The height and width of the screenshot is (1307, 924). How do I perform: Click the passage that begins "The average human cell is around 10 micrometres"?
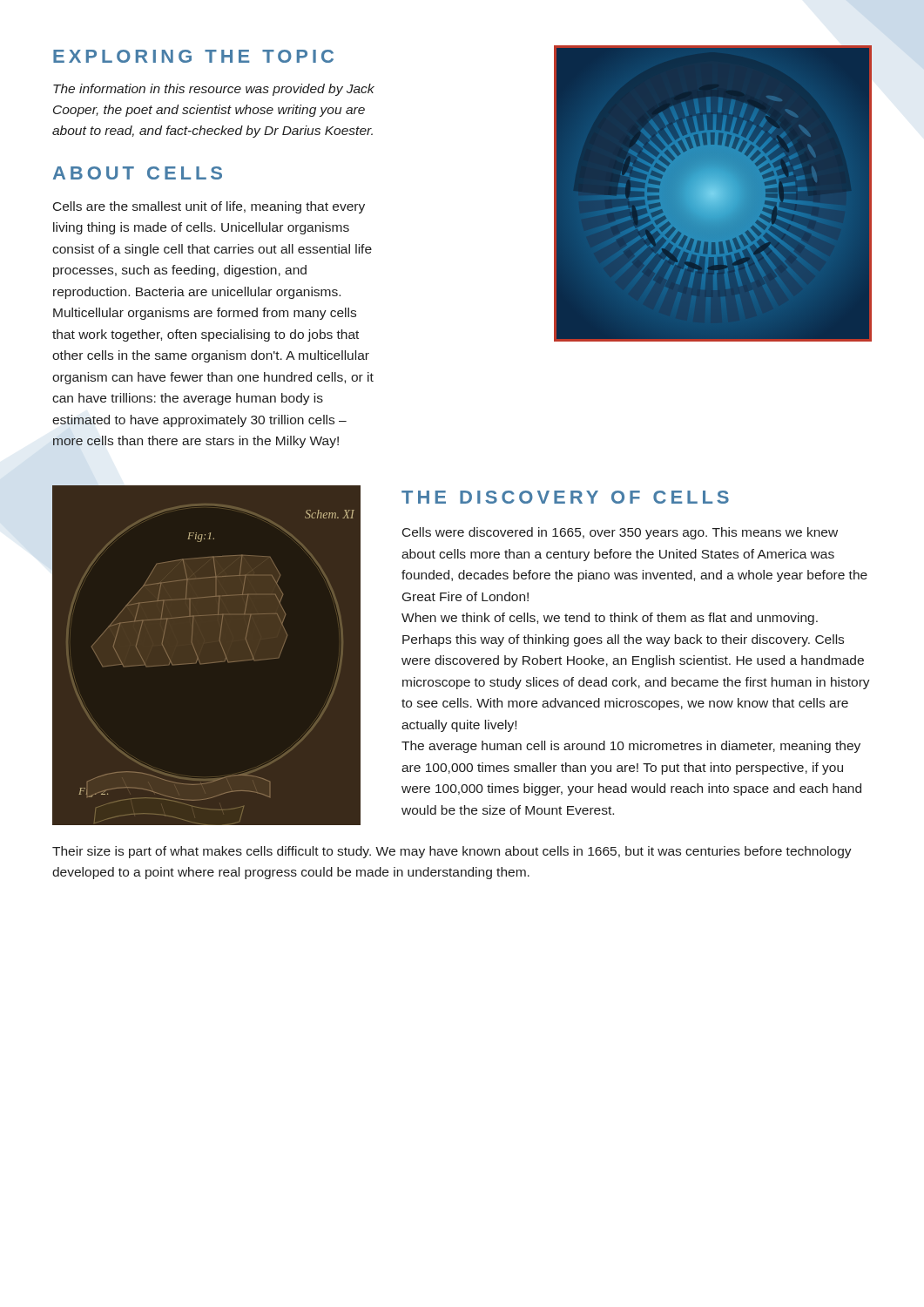(x=637, y=778)
